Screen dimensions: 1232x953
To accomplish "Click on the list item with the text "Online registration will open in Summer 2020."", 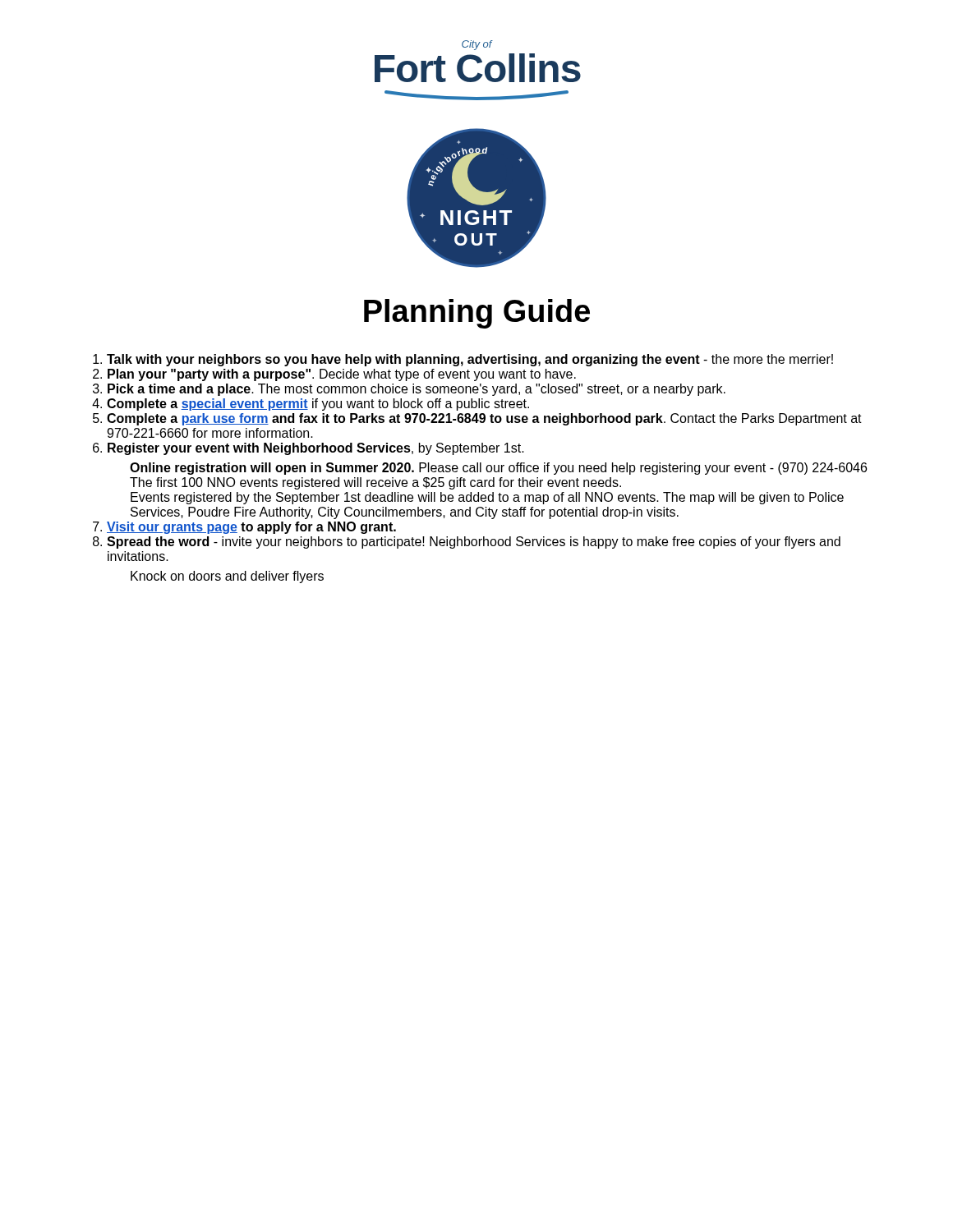I will pyautogui.click(x=500, y=468).
